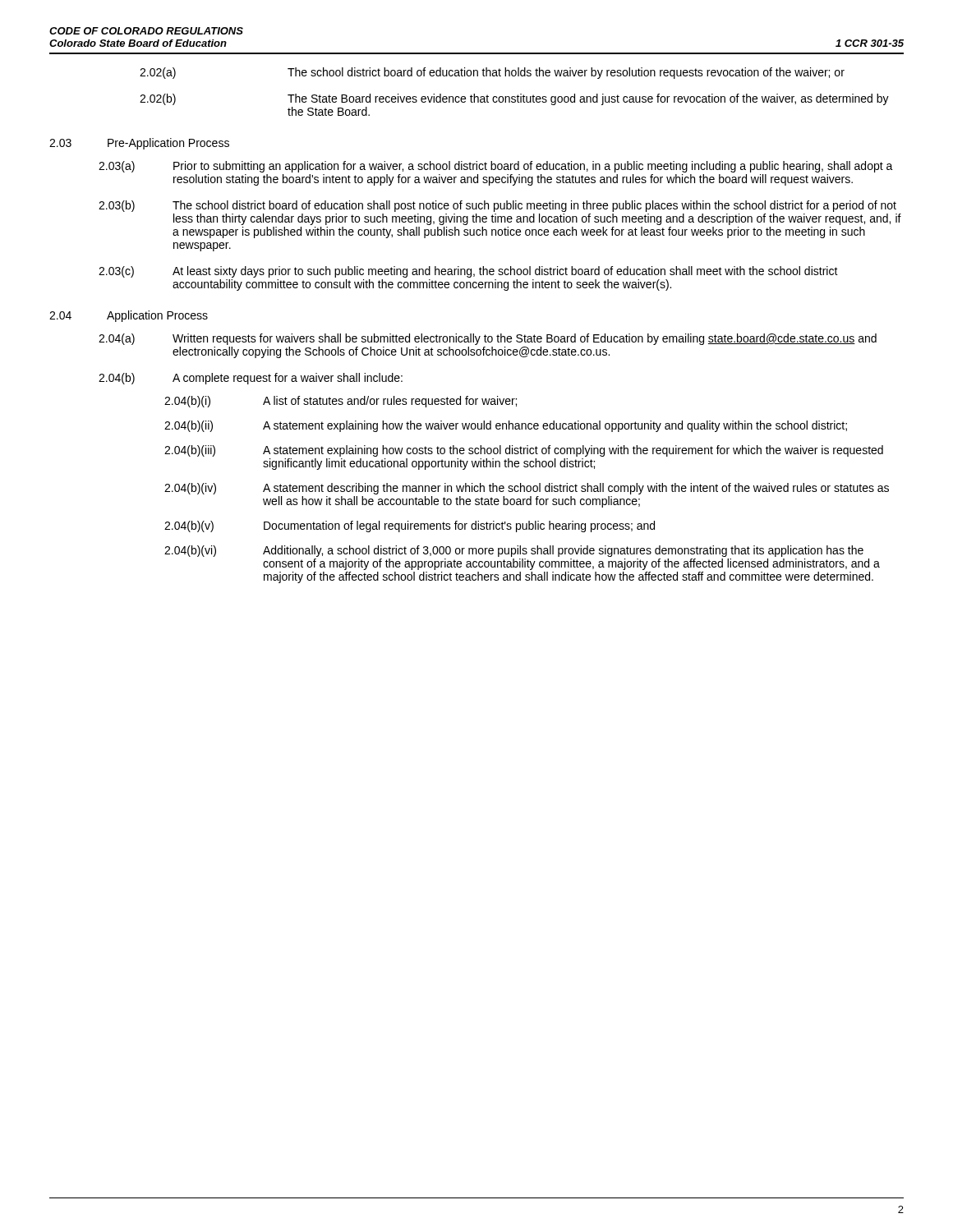Find the list item that reads "2.03(b) The school"

tap(501, 225)
